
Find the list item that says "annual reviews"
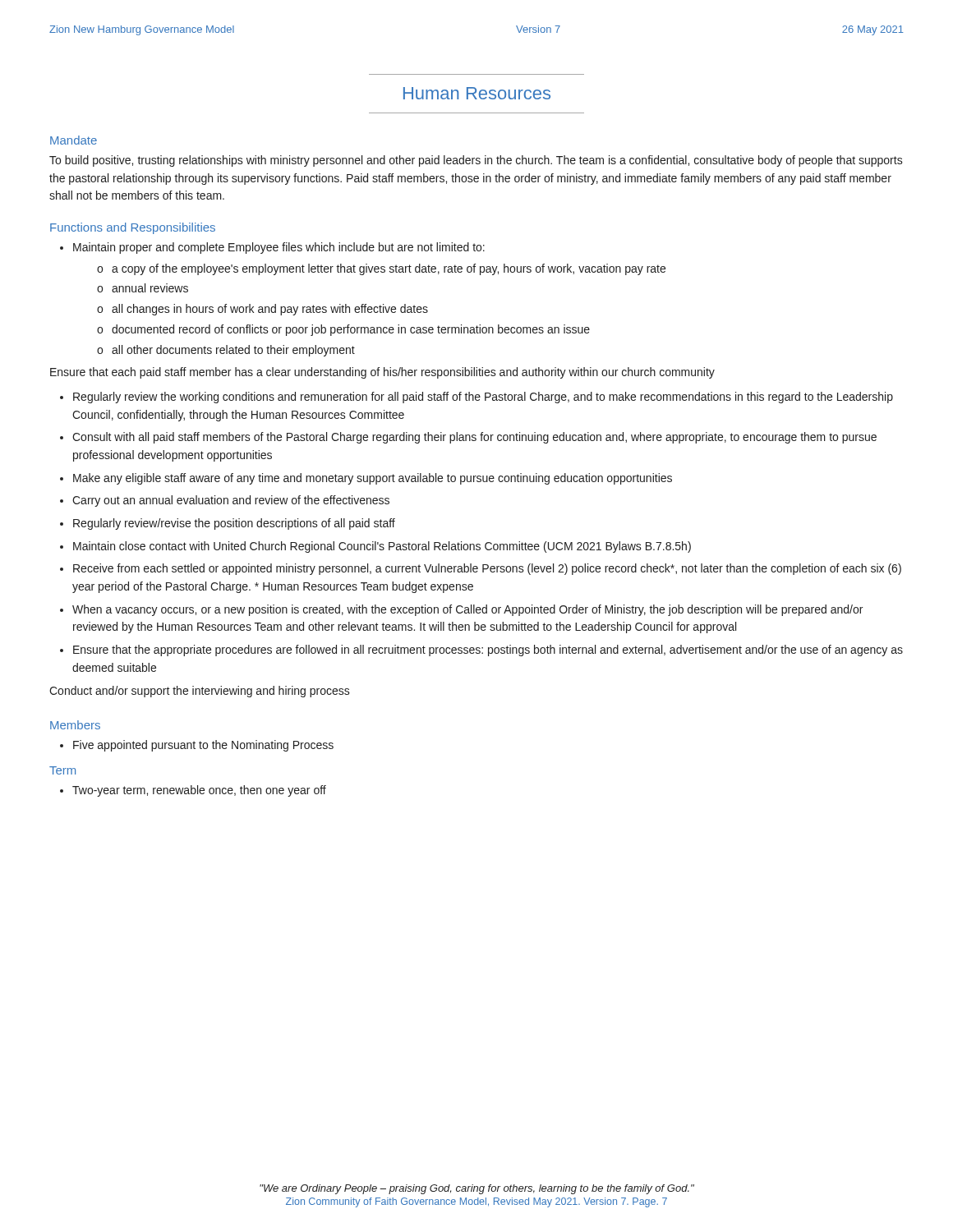pos(150,289)
